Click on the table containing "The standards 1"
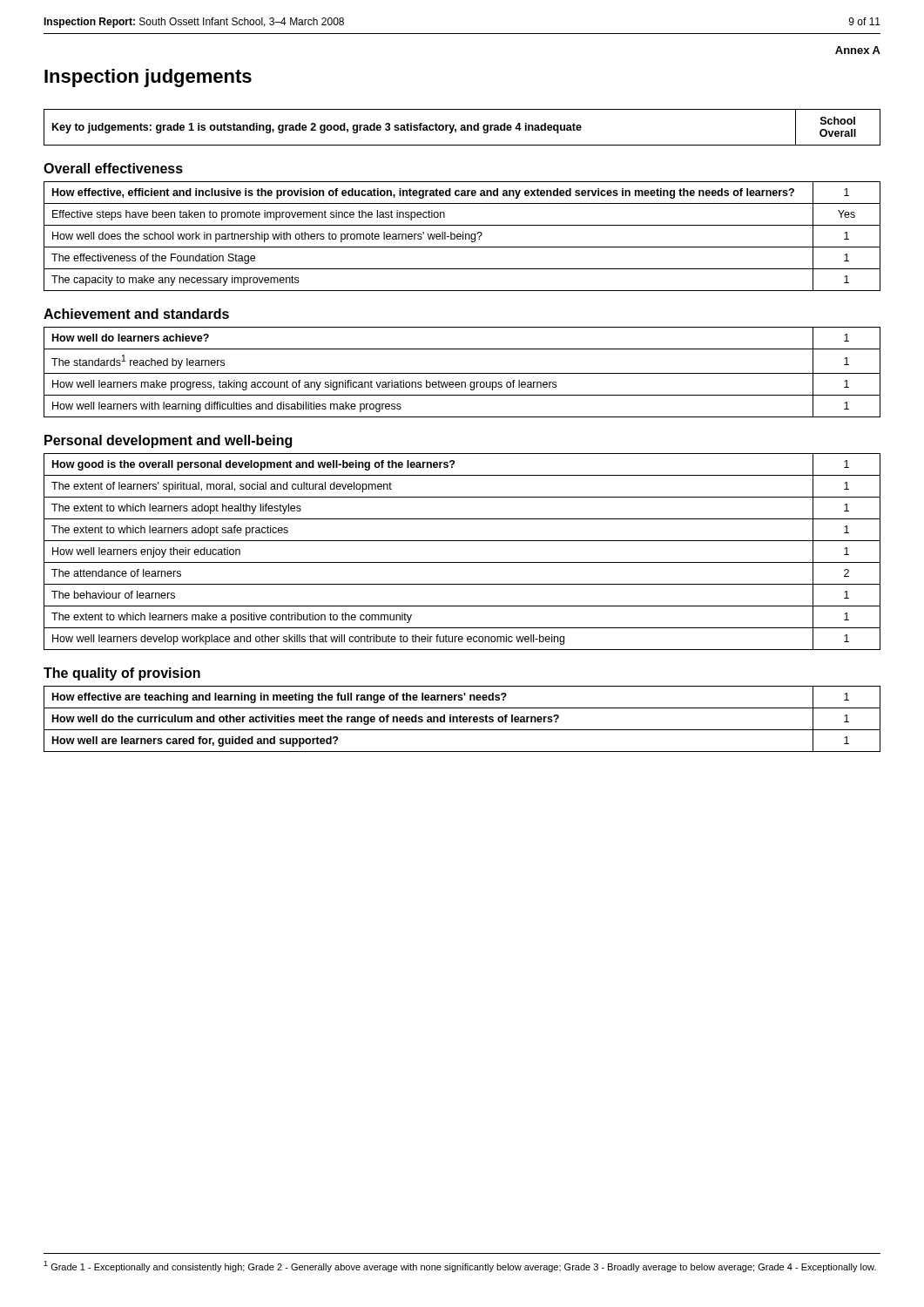Screen dimensions: 1307x924 coord(462,372)
